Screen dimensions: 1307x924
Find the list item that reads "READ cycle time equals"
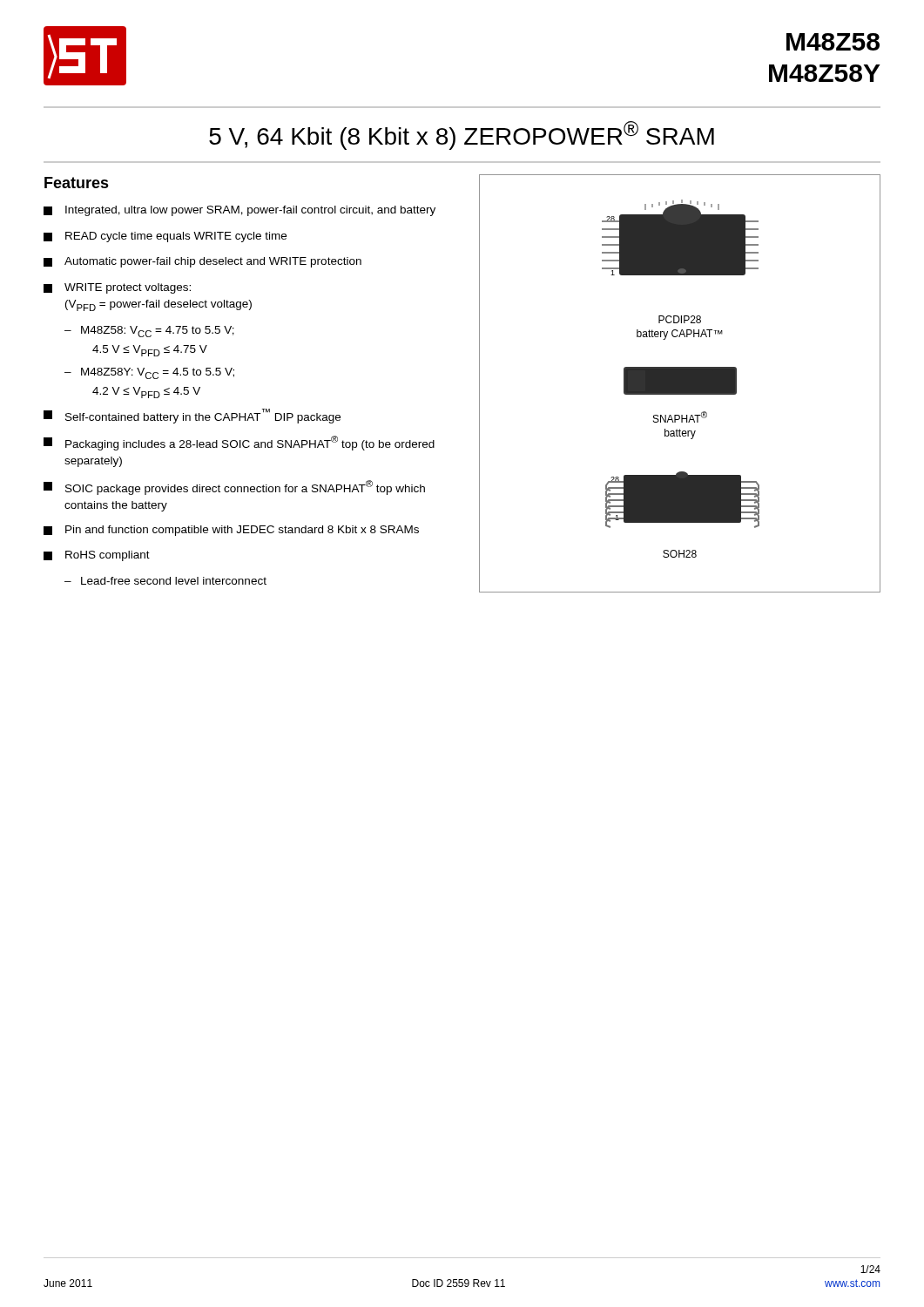point(165,236)
